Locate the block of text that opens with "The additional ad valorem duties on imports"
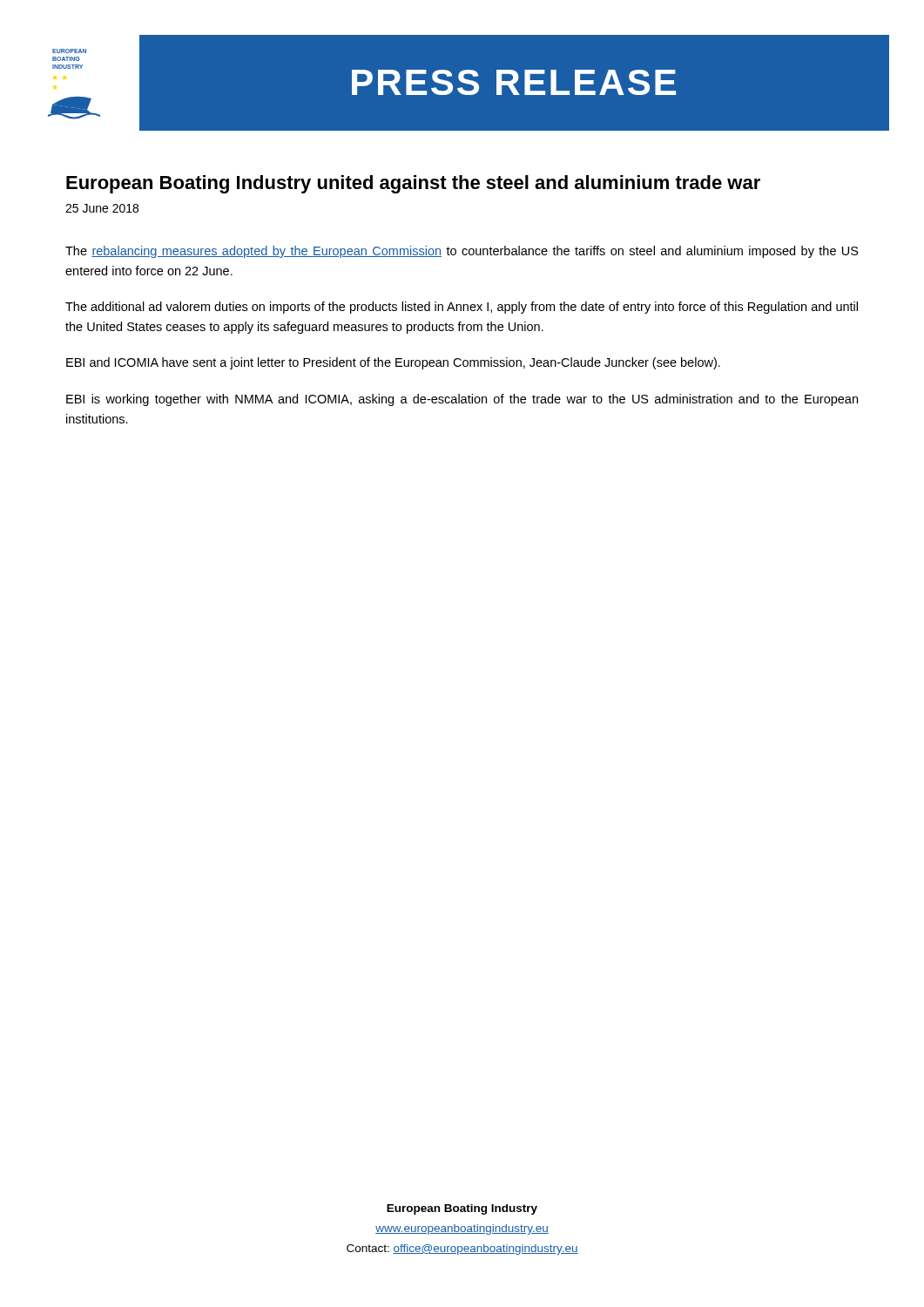 pyautogui.click(x=462, y=317)
